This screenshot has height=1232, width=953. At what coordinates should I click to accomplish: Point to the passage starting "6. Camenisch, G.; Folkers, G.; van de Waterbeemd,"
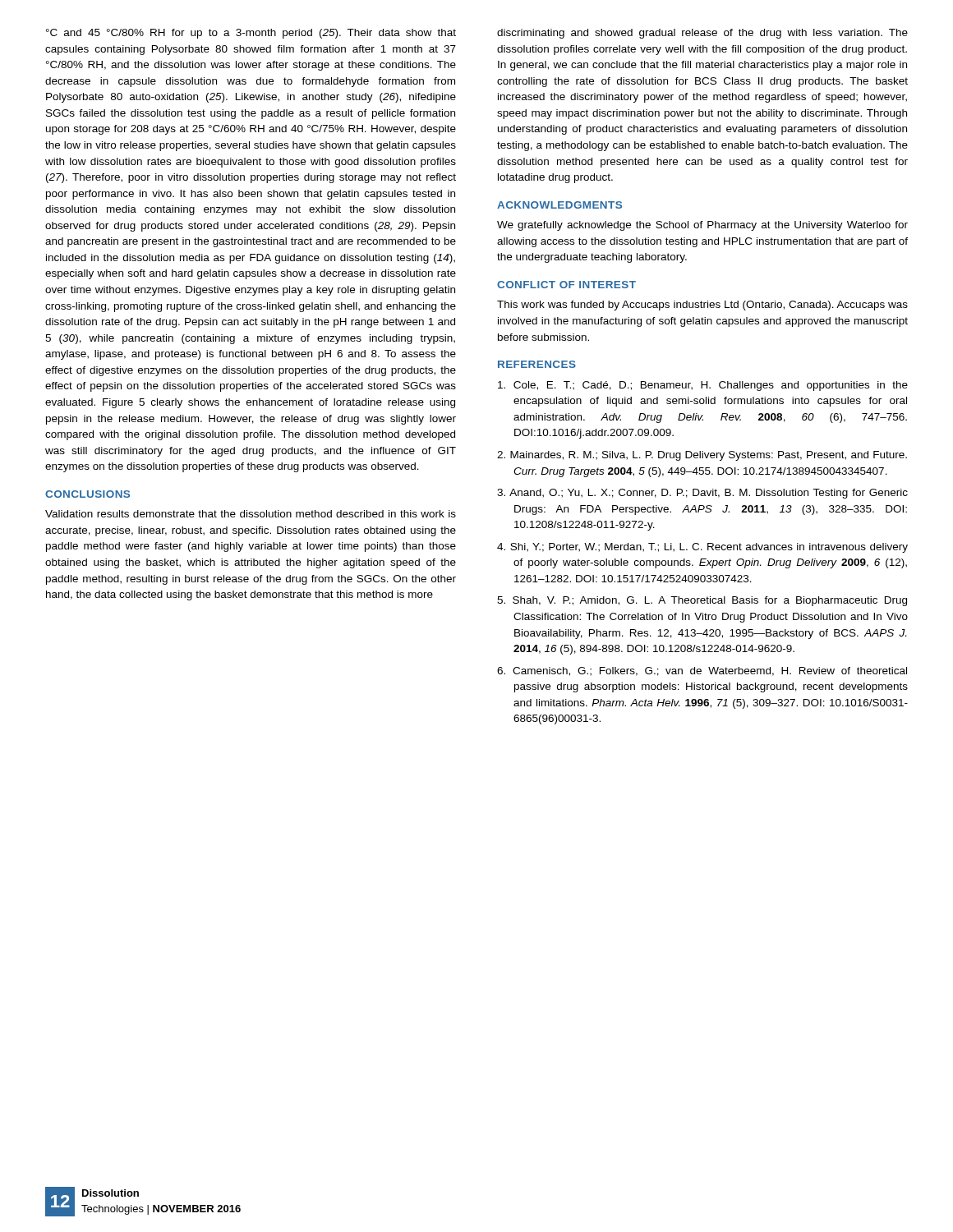click(x=702, y=694)
